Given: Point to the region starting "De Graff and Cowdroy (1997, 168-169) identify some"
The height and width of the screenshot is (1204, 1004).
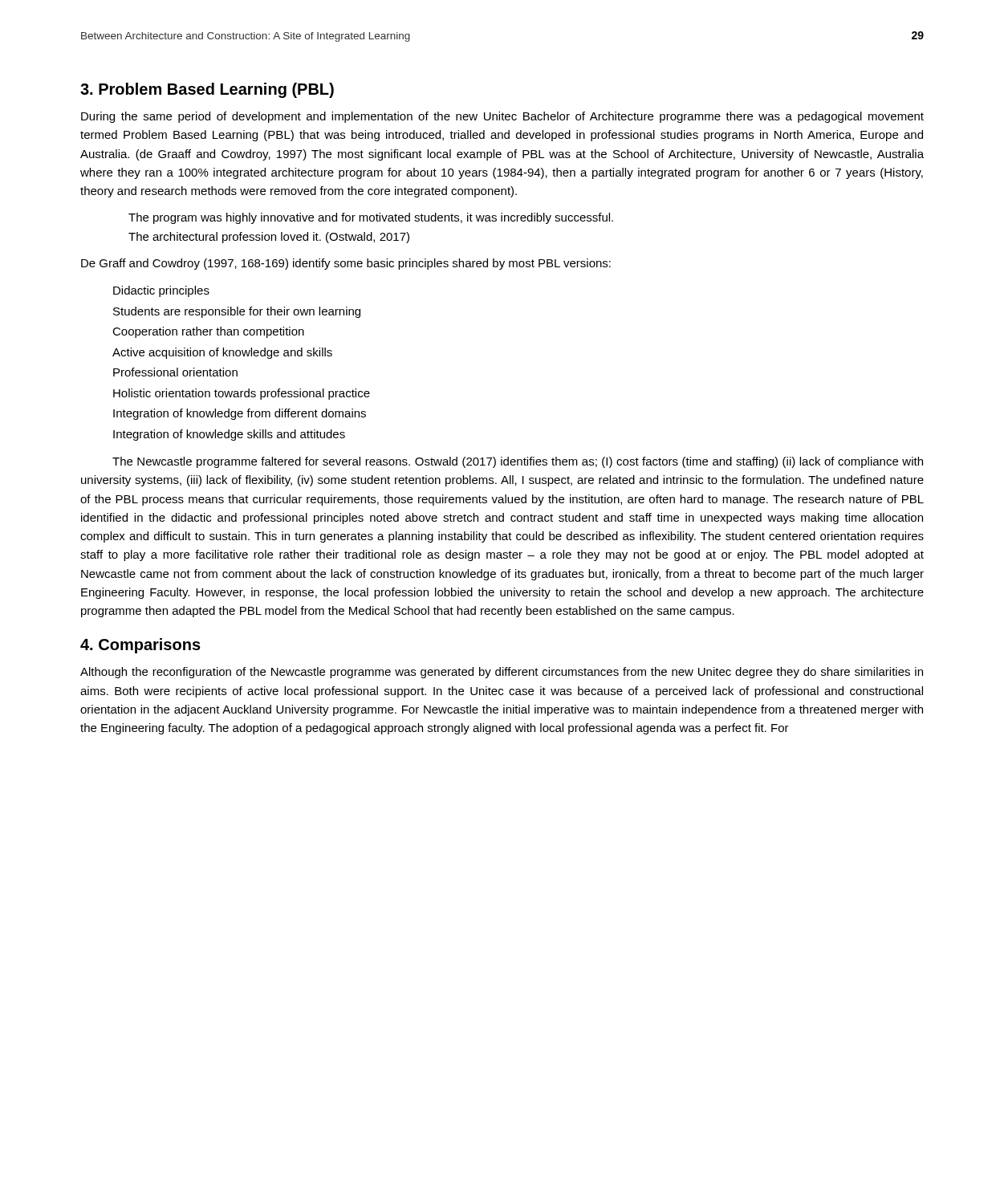Looking at the screenshot, I should click(502, 263).
